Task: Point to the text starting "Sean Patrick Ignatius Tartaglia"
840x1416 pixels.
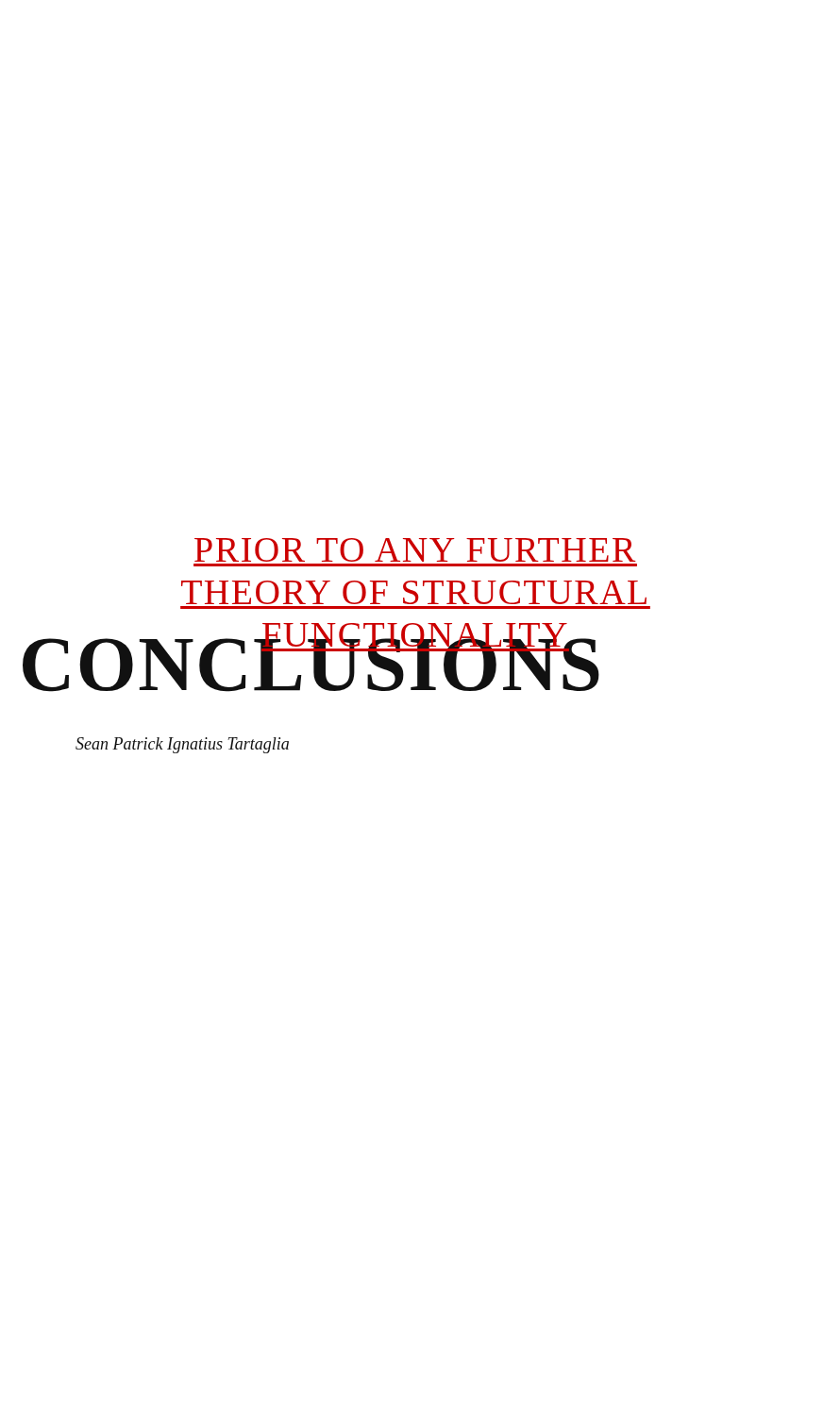Action: click(x=183, y=744)
